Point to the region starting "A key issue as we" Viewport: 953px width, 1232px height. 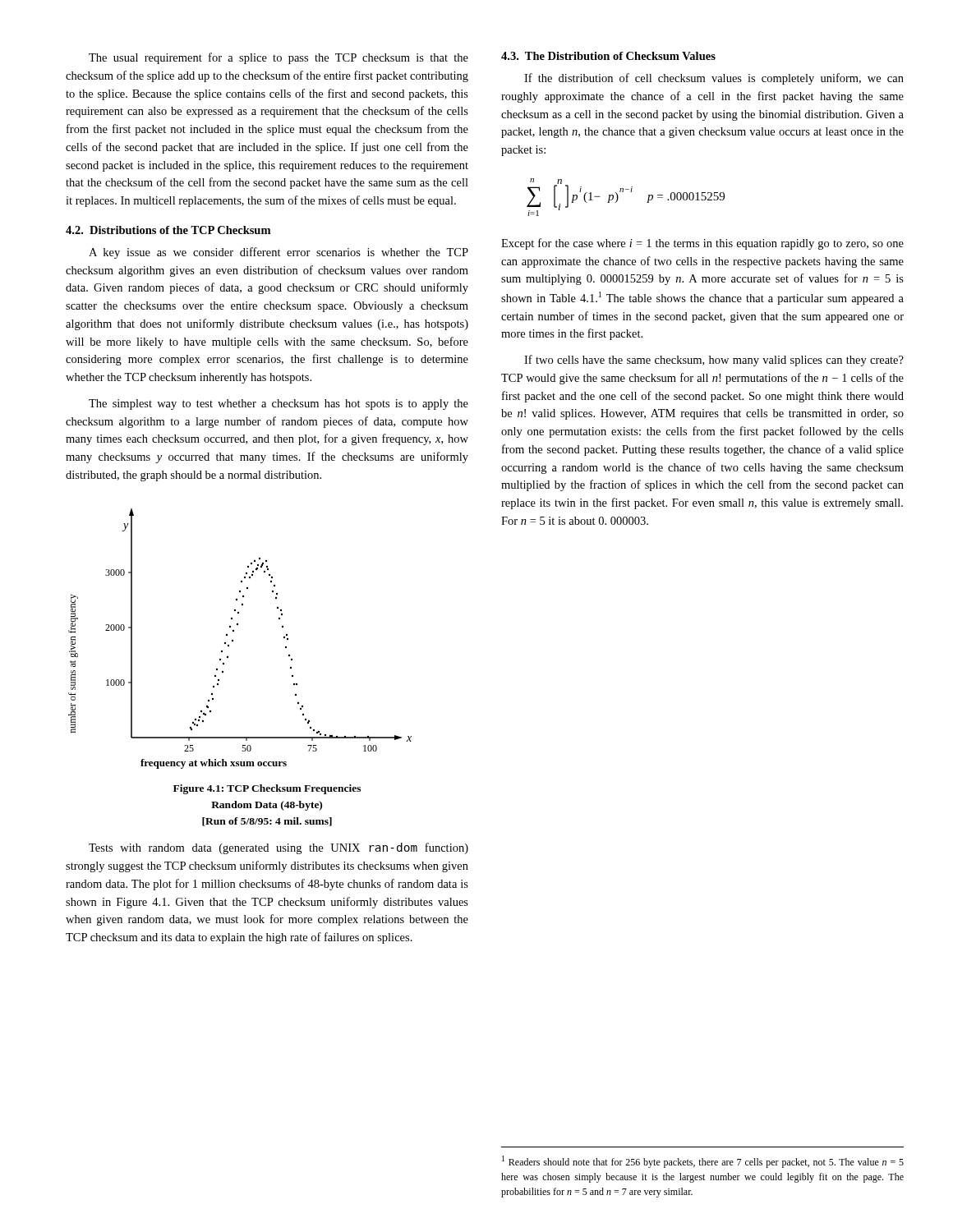point(267,315)
